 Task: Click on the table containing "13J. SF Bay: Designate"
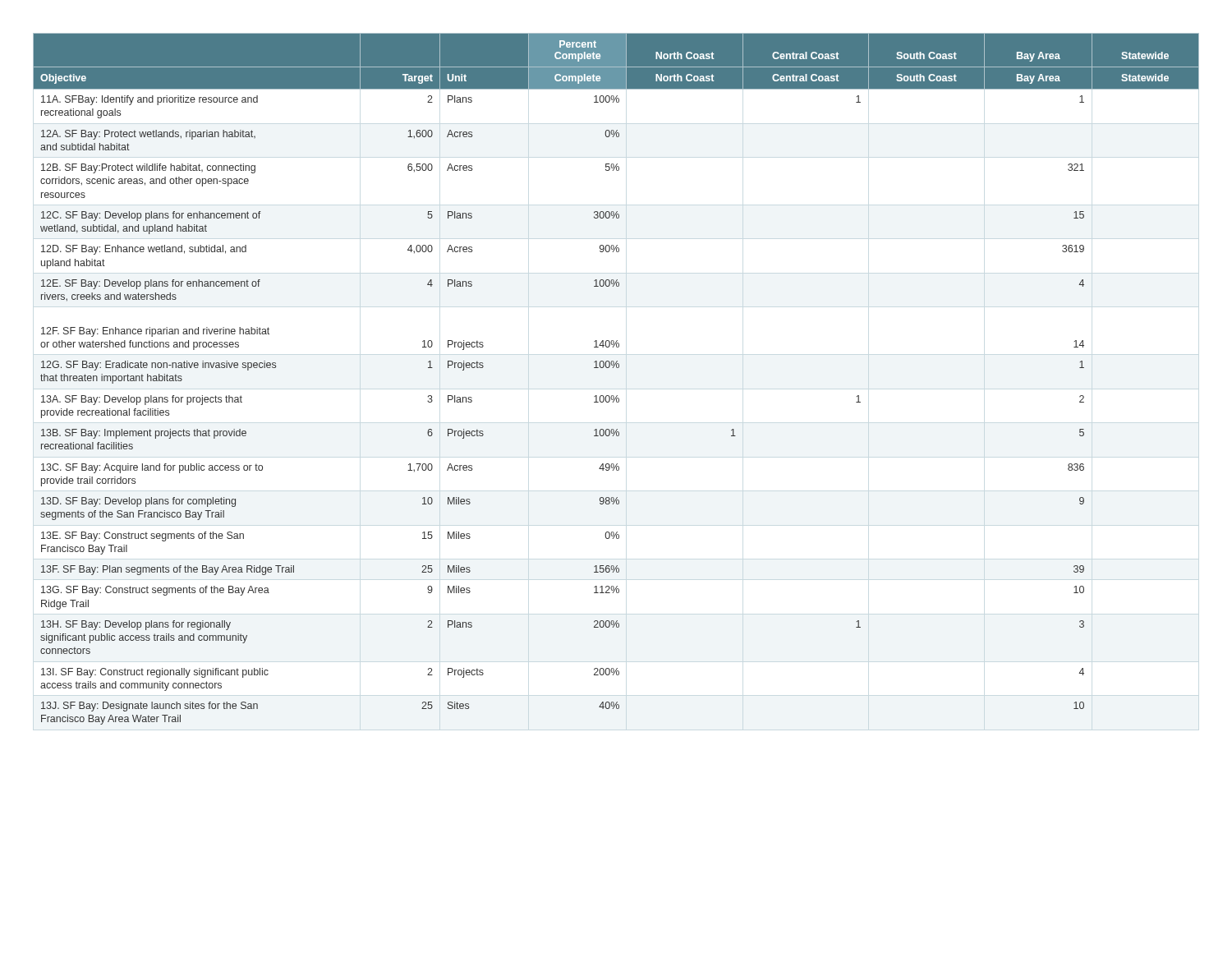pyautogui.click(x=616, y=381)
